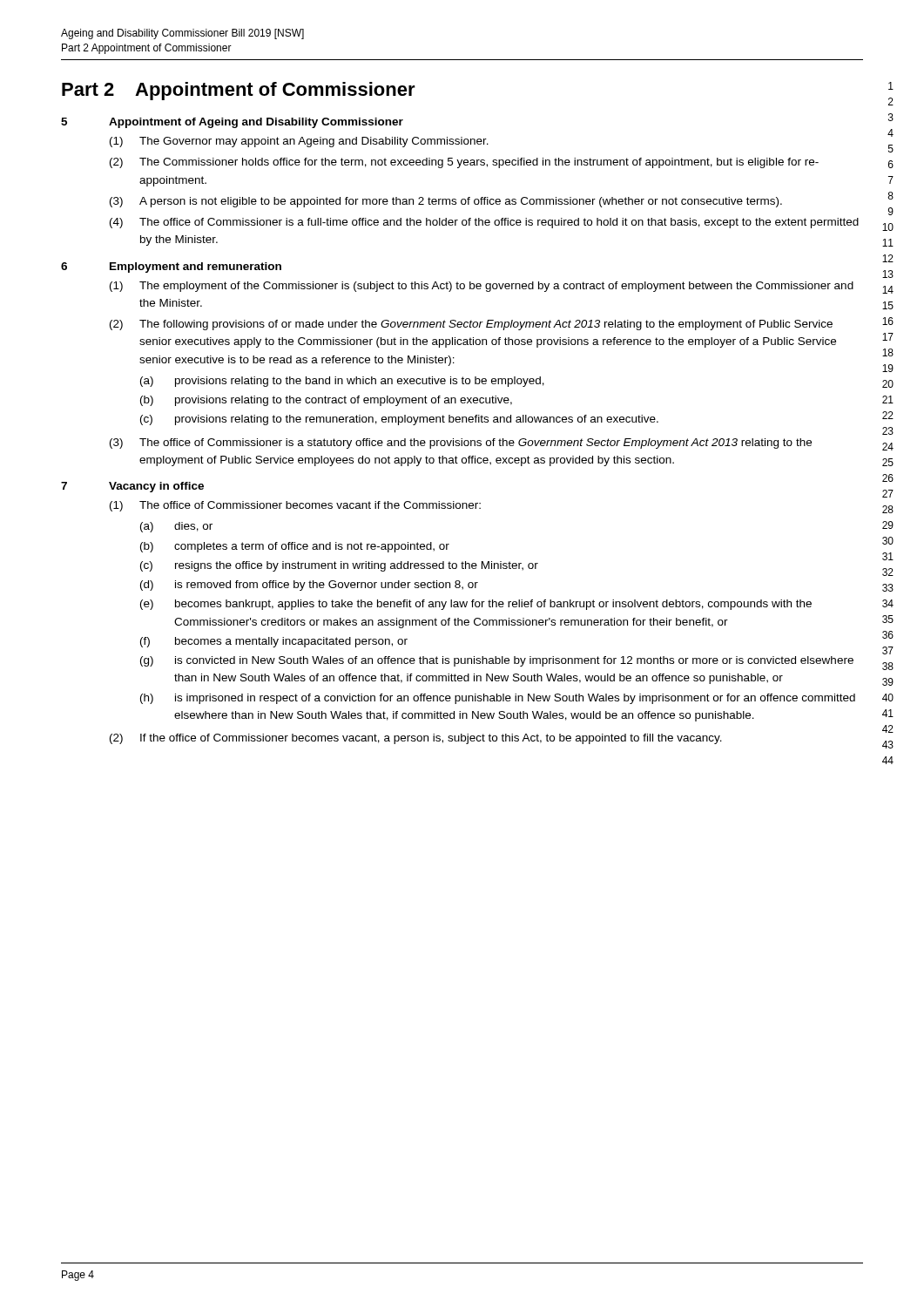Viewport: 924px width, 1307px height.
Task: Point to the text starting "(2) The following provisions"
Action: tap(462, 342)
